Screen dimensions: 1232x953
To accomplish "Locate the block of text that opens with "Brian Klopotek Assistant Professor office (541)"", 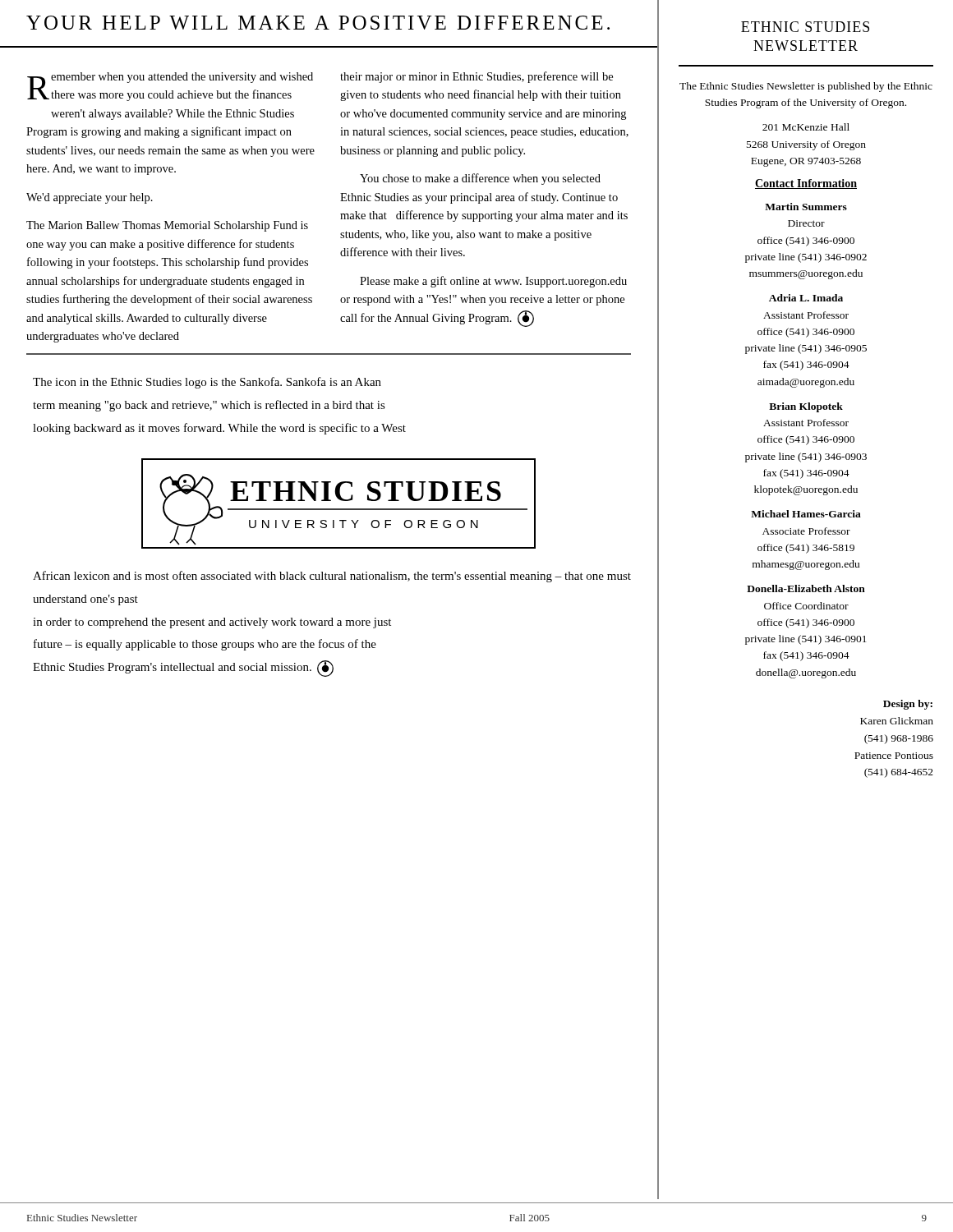I will click(806, 448).
